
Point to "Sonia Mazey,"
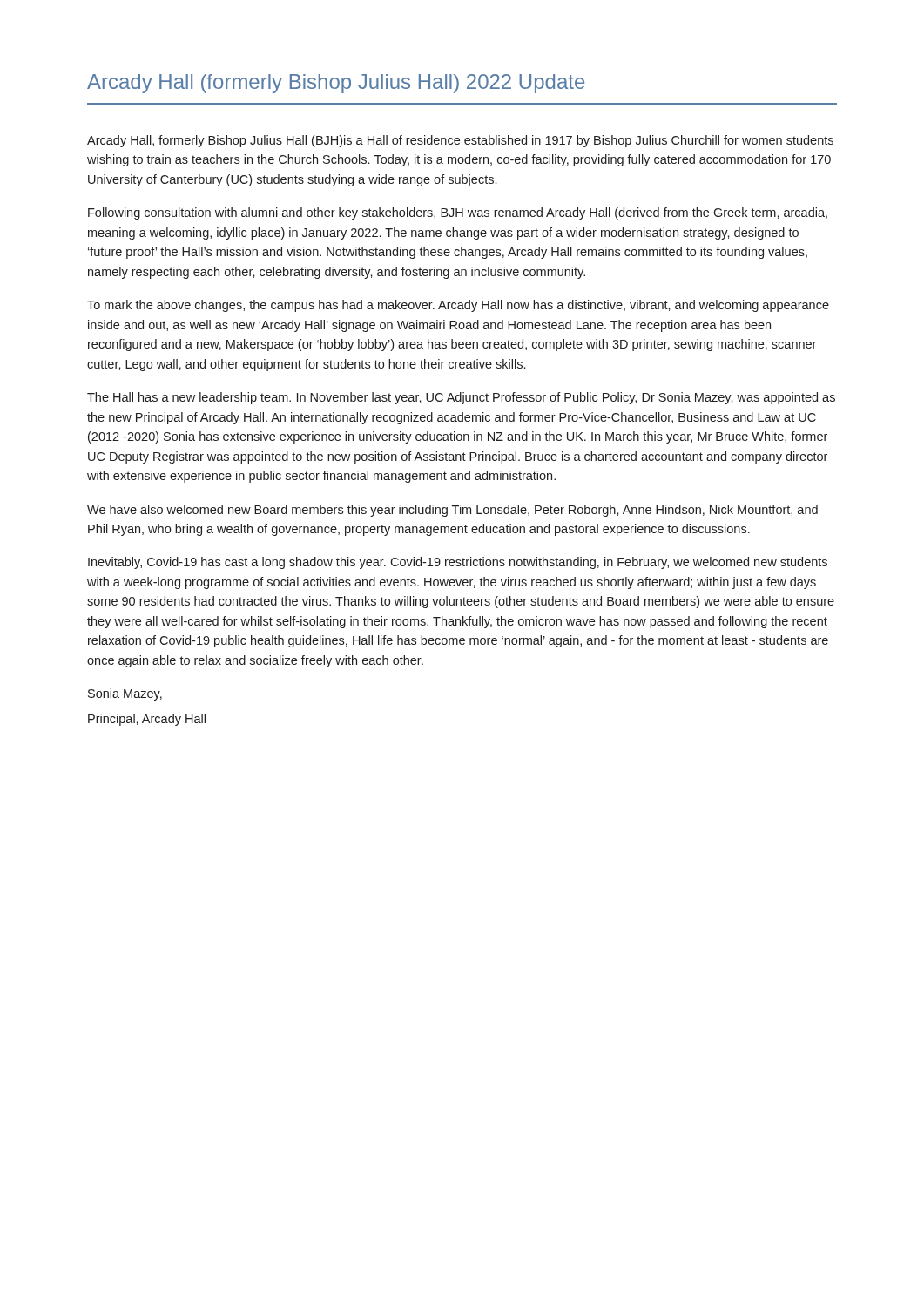[125, 694]
